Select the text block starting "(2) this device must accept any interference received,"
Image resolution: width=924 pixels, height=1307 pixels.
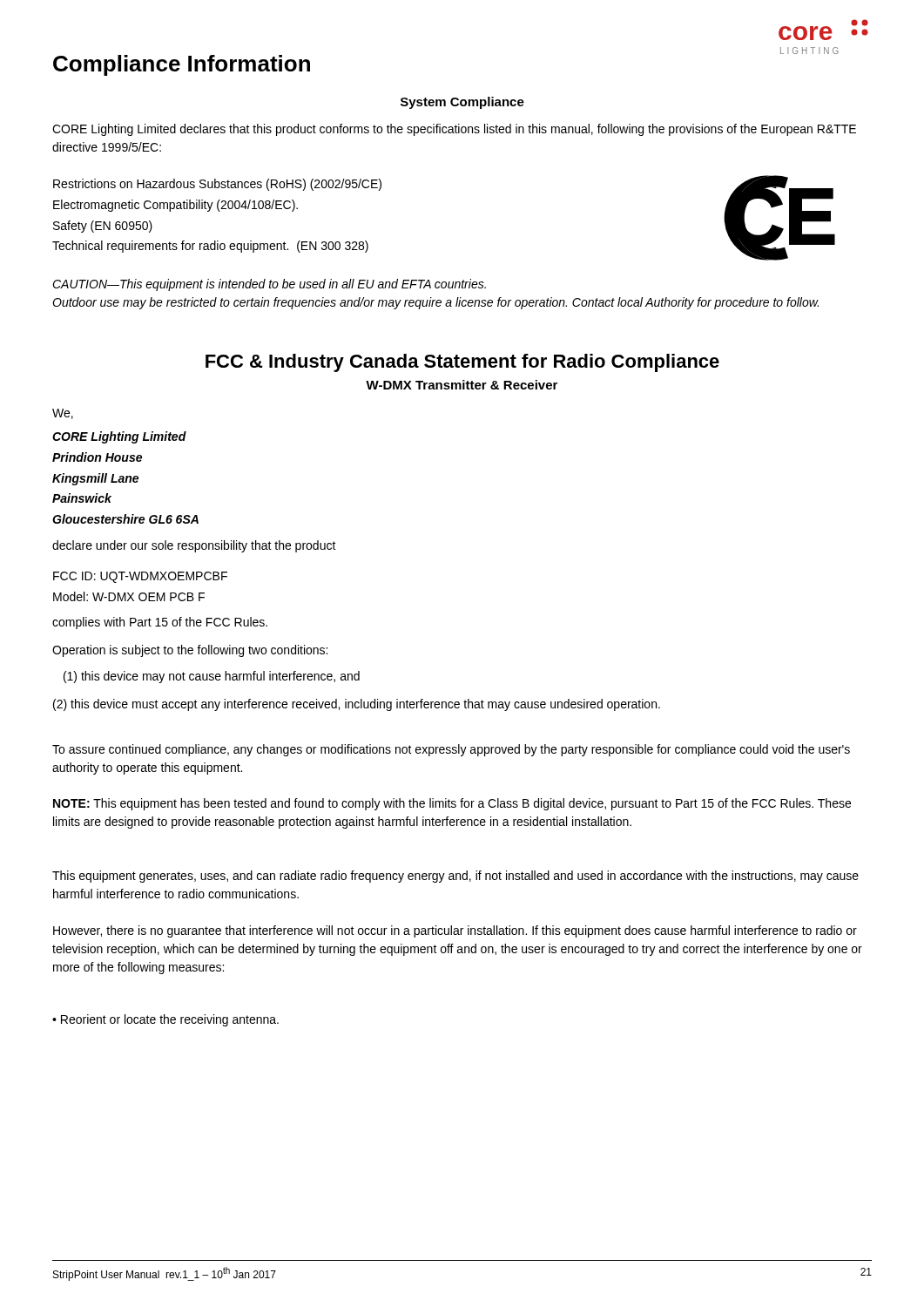point(357,704)
